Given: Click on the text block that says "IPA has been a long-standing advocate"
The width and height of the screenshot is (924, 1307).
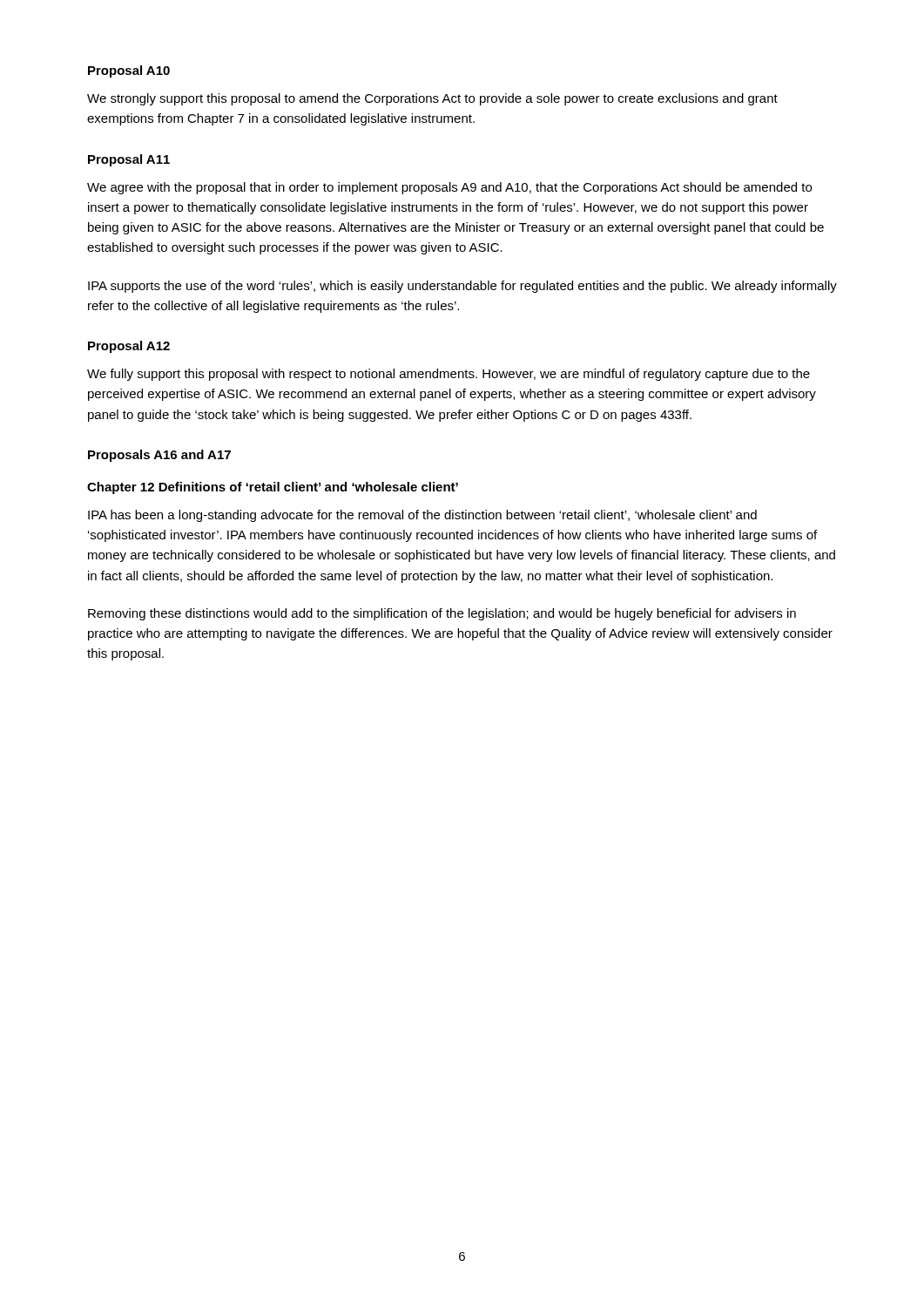Looking at the screenshot, I should [x=462, y=545].
